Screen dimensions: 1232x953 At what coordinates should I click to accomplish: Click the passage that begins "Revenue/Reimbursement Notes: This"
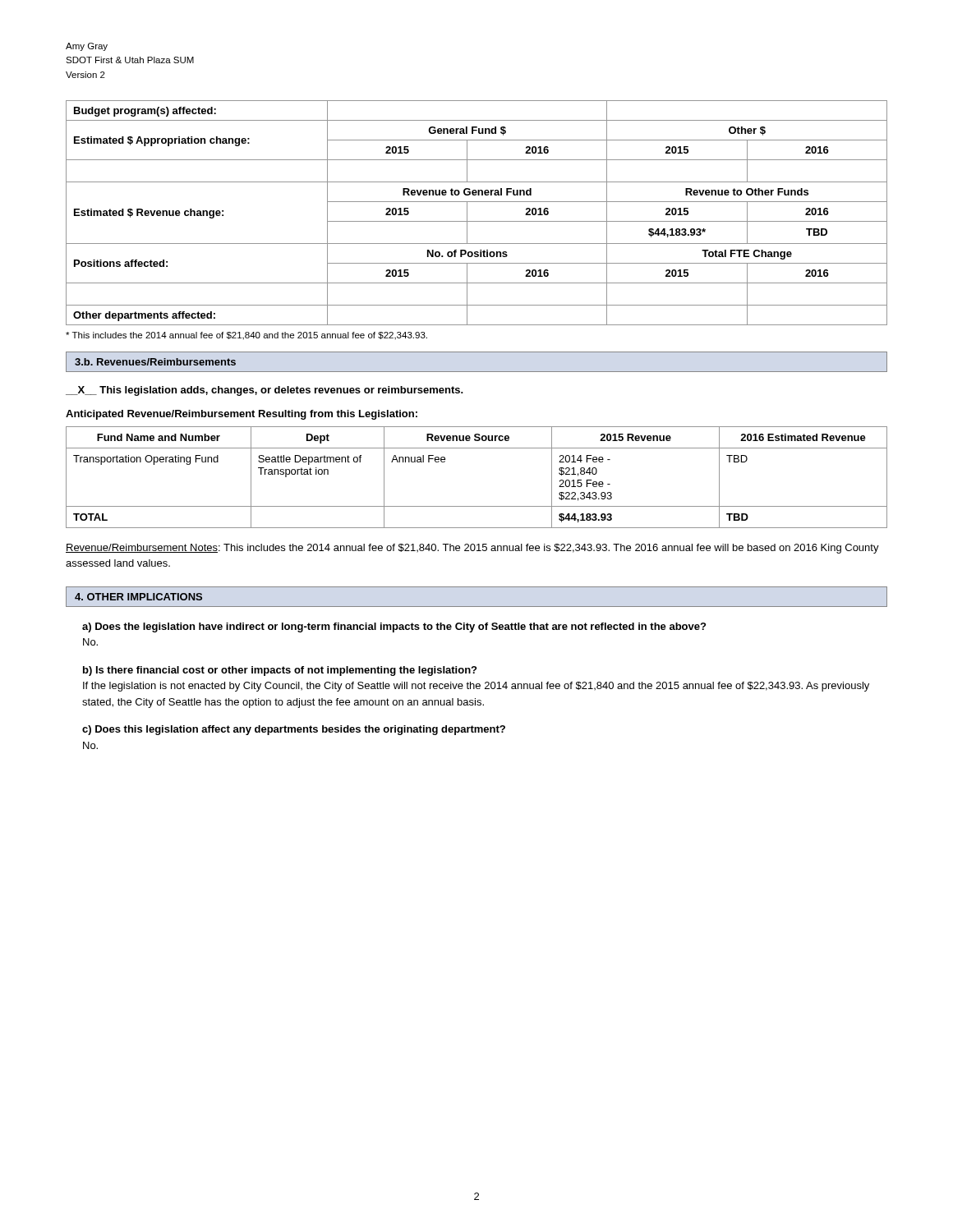click(472, 555)
